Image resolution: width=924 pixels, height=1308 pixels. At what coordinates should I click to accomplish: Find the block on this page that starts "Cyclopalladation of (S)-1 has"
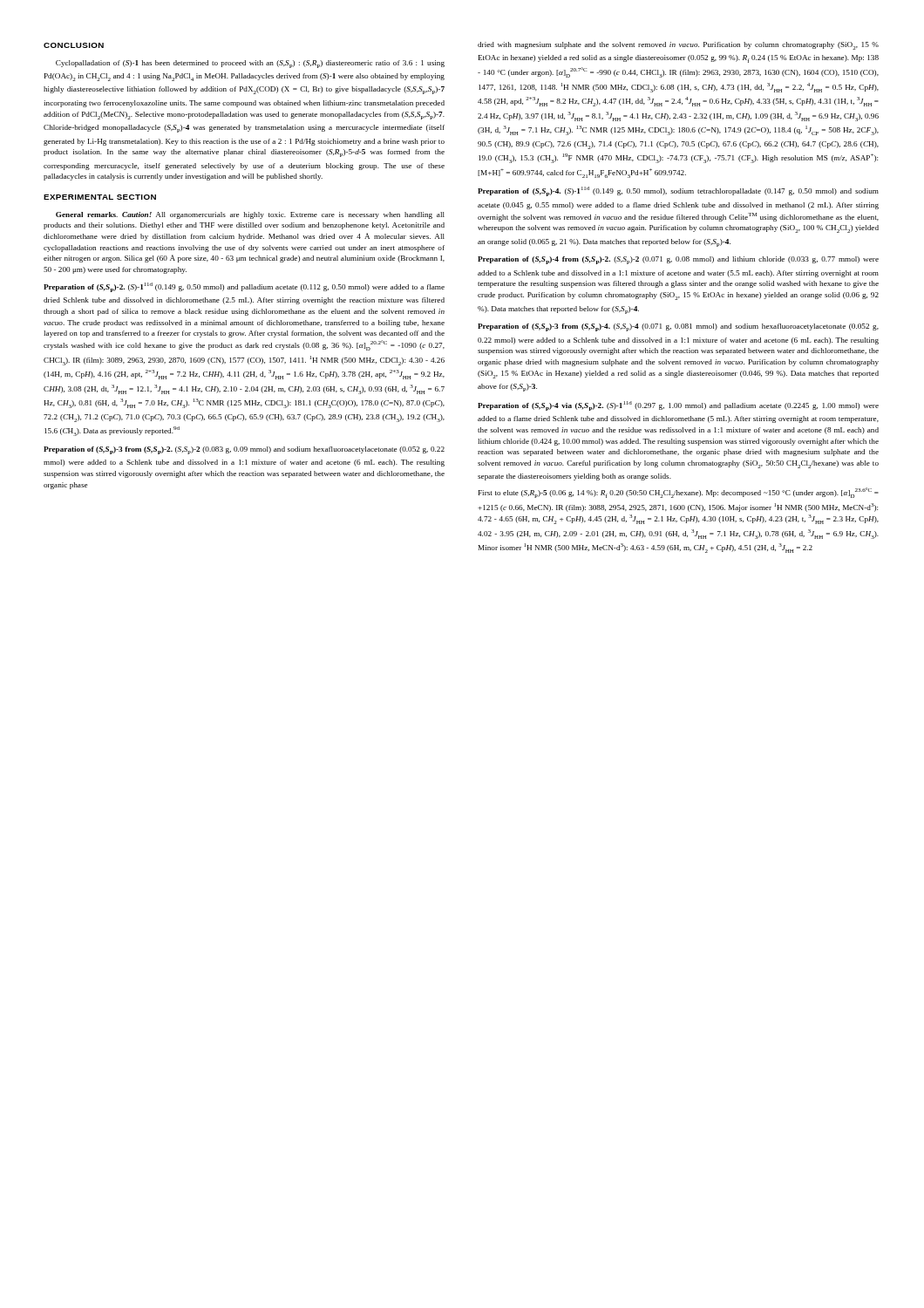[x=244, y=120]
